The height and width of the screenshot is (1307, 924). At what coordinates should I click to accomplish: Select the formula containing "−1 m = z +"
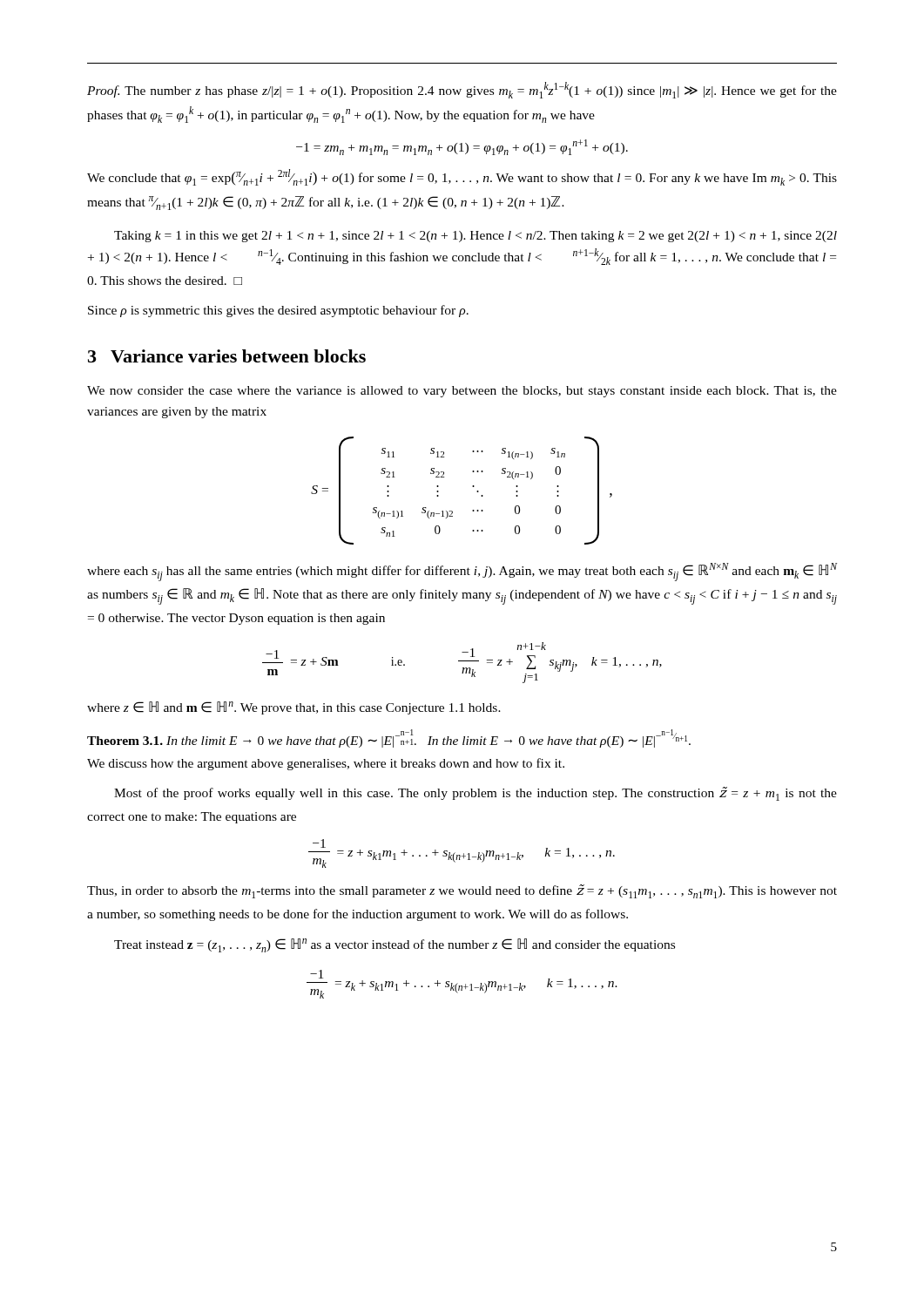(x=462, y=663)
